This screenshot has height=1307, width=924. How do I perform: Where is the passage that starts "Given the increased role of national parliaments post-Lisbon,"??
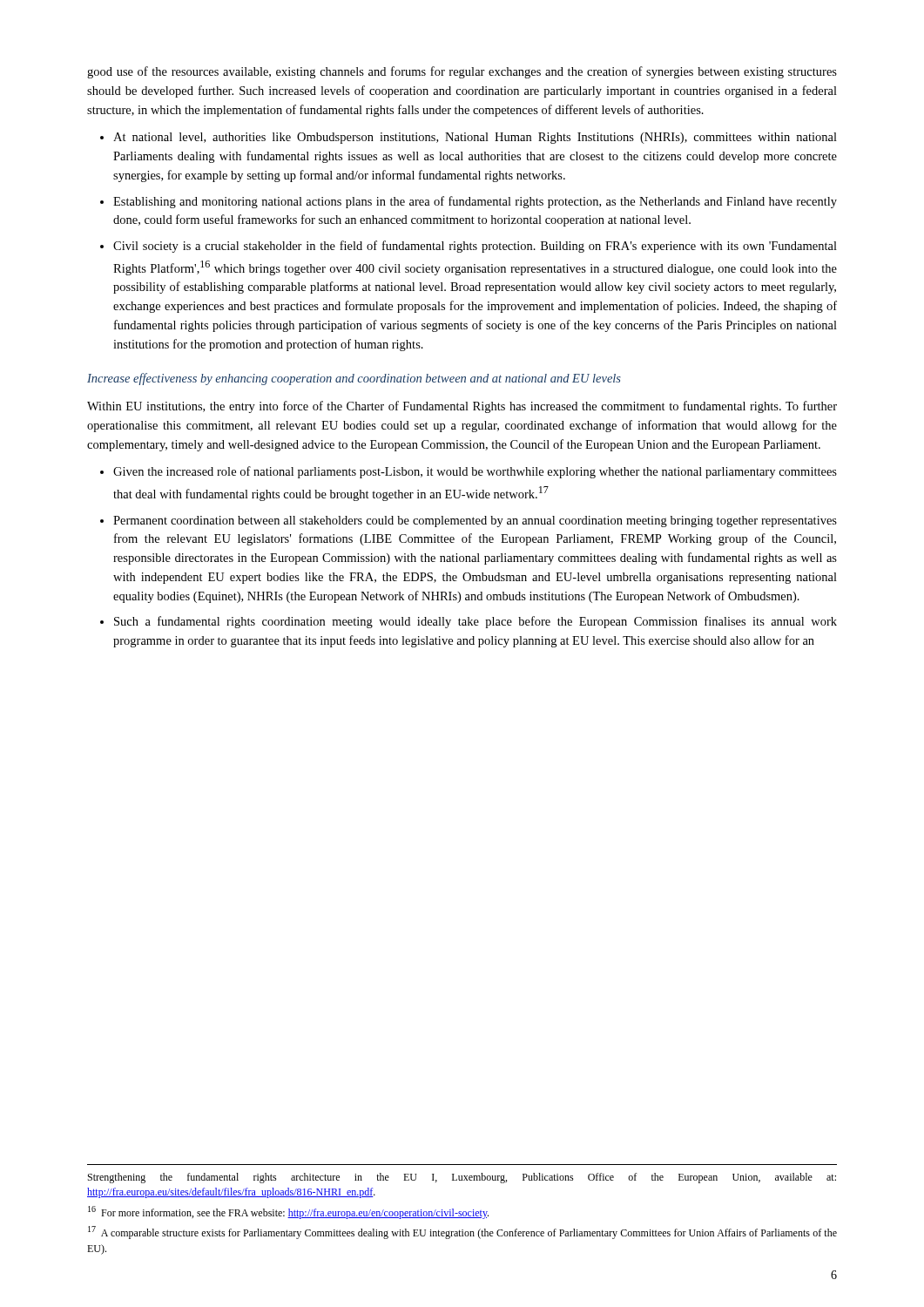(x=475, y=484)
